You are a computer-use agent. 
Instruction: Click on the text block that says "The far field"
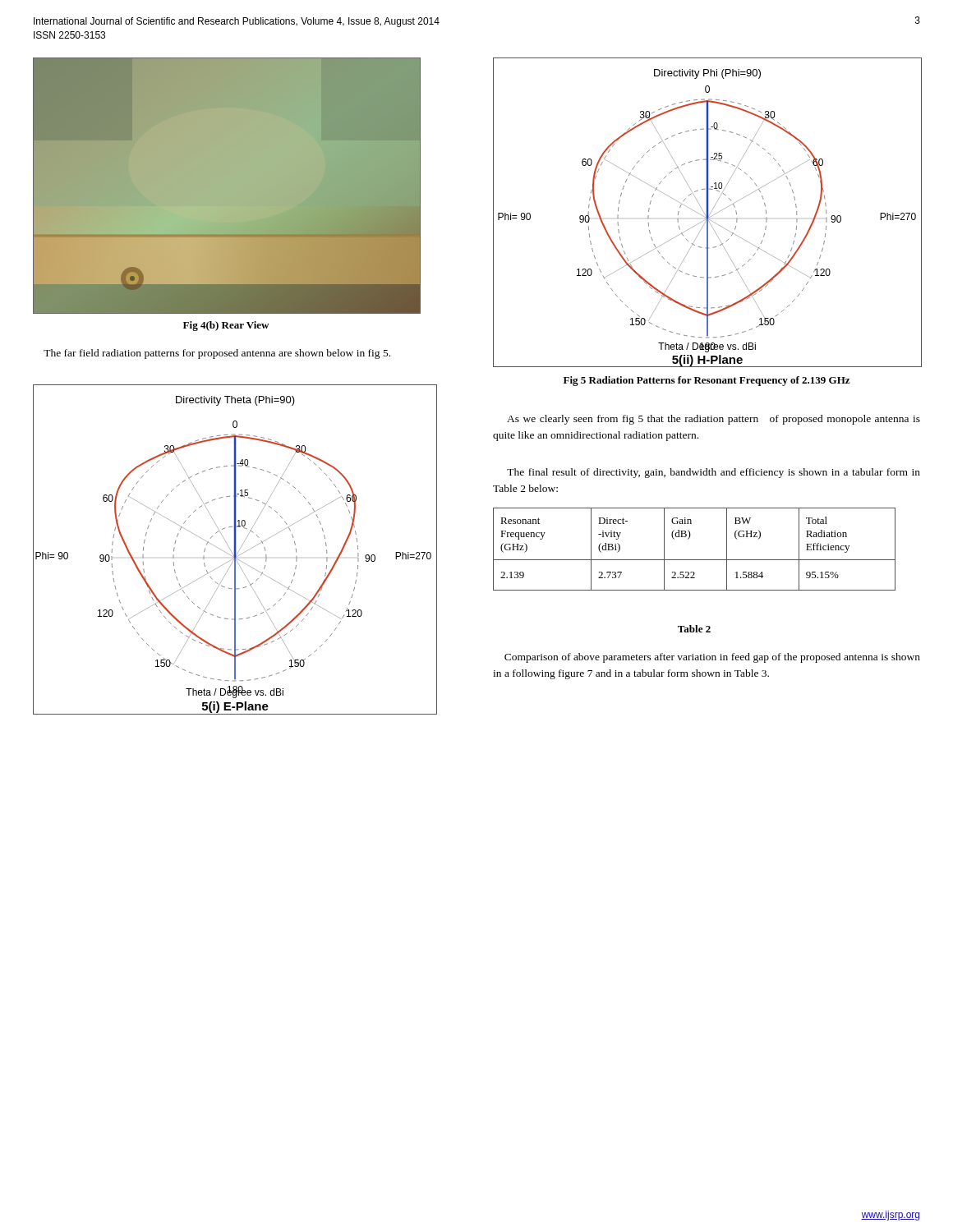pyautogui.click(x=212, y=353)
